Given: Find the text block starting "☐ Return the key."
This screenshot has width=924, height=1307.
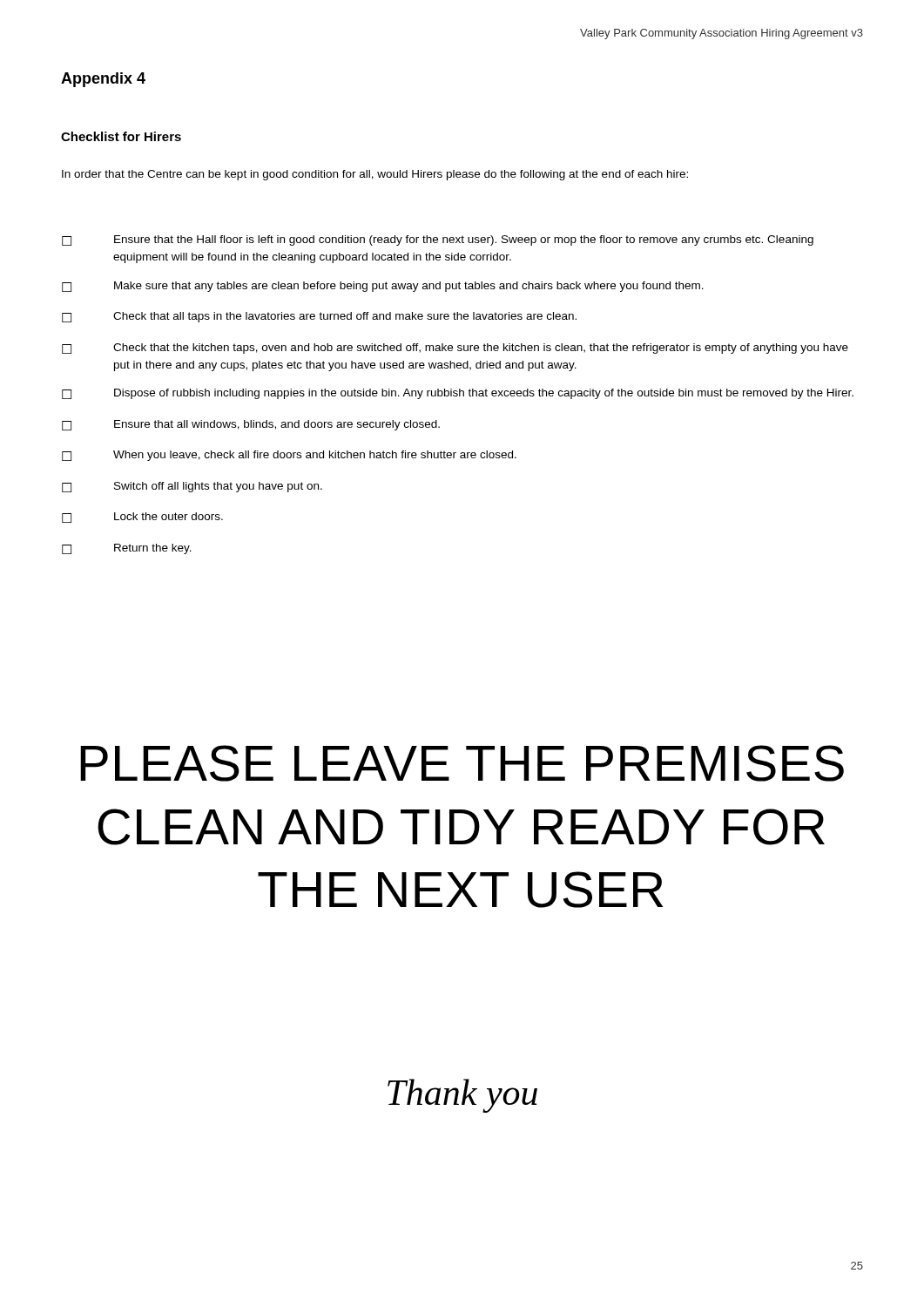Looking at the screenshot, I should [127, 549].
